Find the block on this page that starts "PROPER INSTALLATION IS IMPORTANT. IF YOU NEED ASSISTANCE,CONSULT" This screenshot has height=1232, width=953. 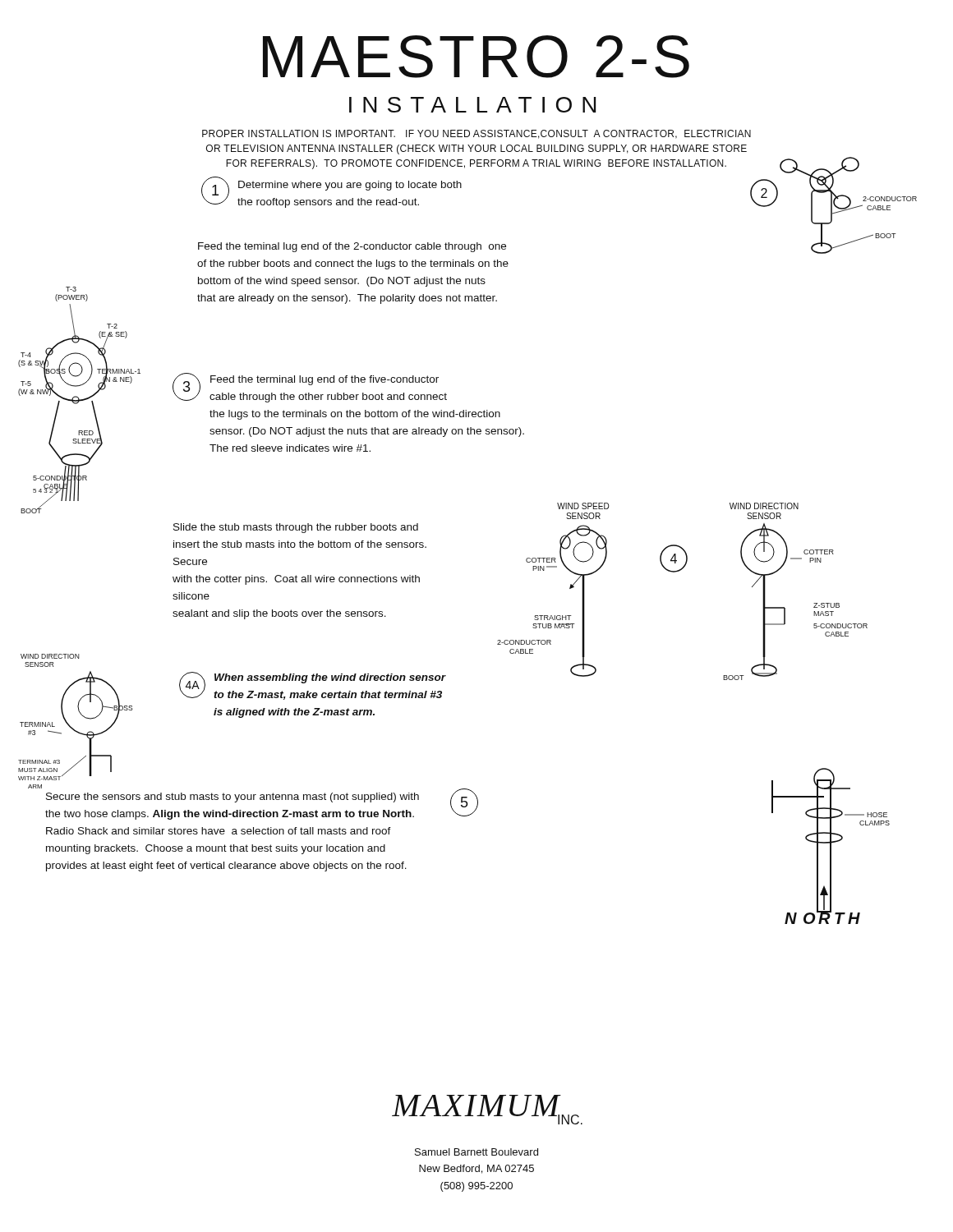tap(476, 149)
